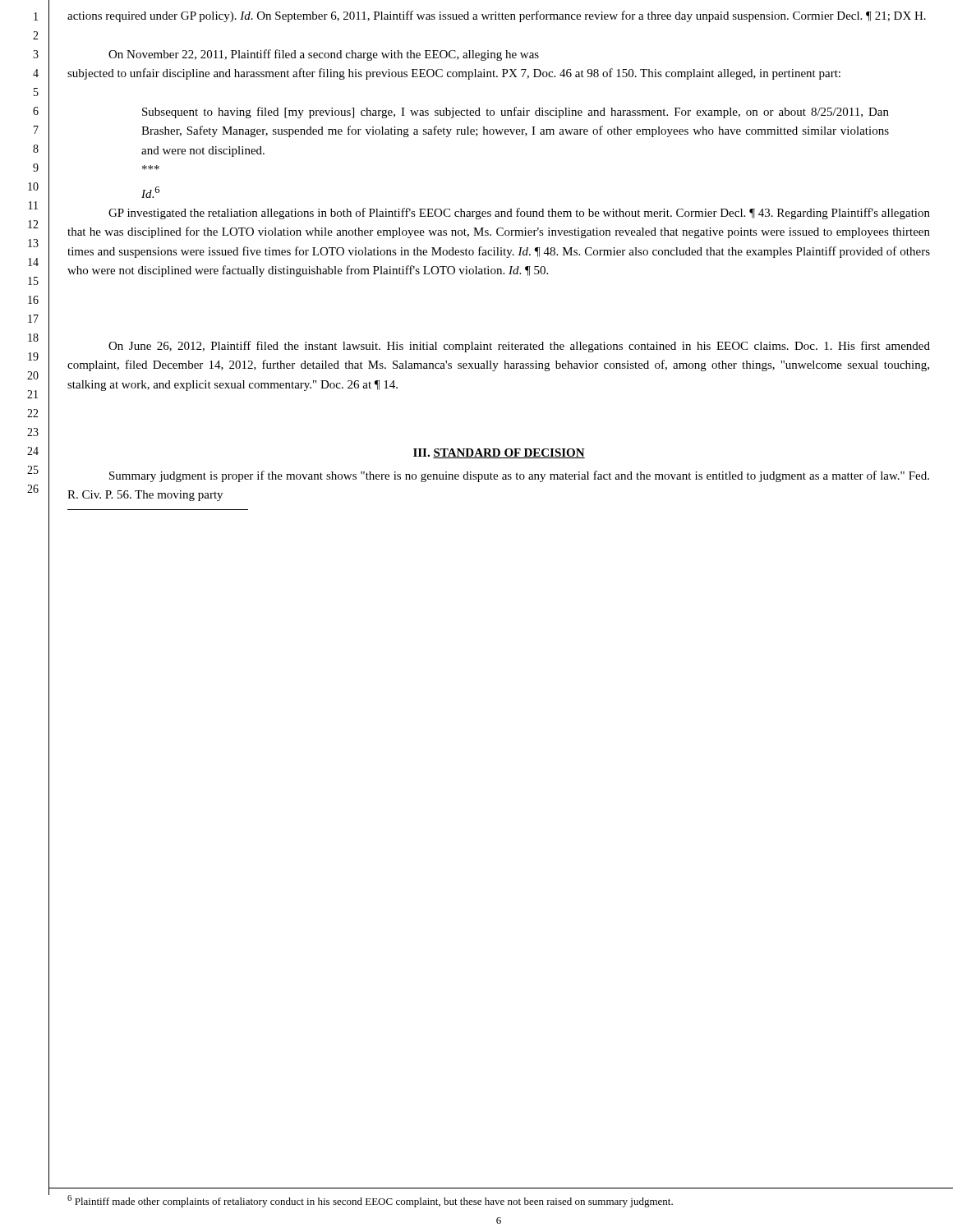
Task: Click on the text block with the text "Subsequent to having filed [my"
Action: point(515,140)
